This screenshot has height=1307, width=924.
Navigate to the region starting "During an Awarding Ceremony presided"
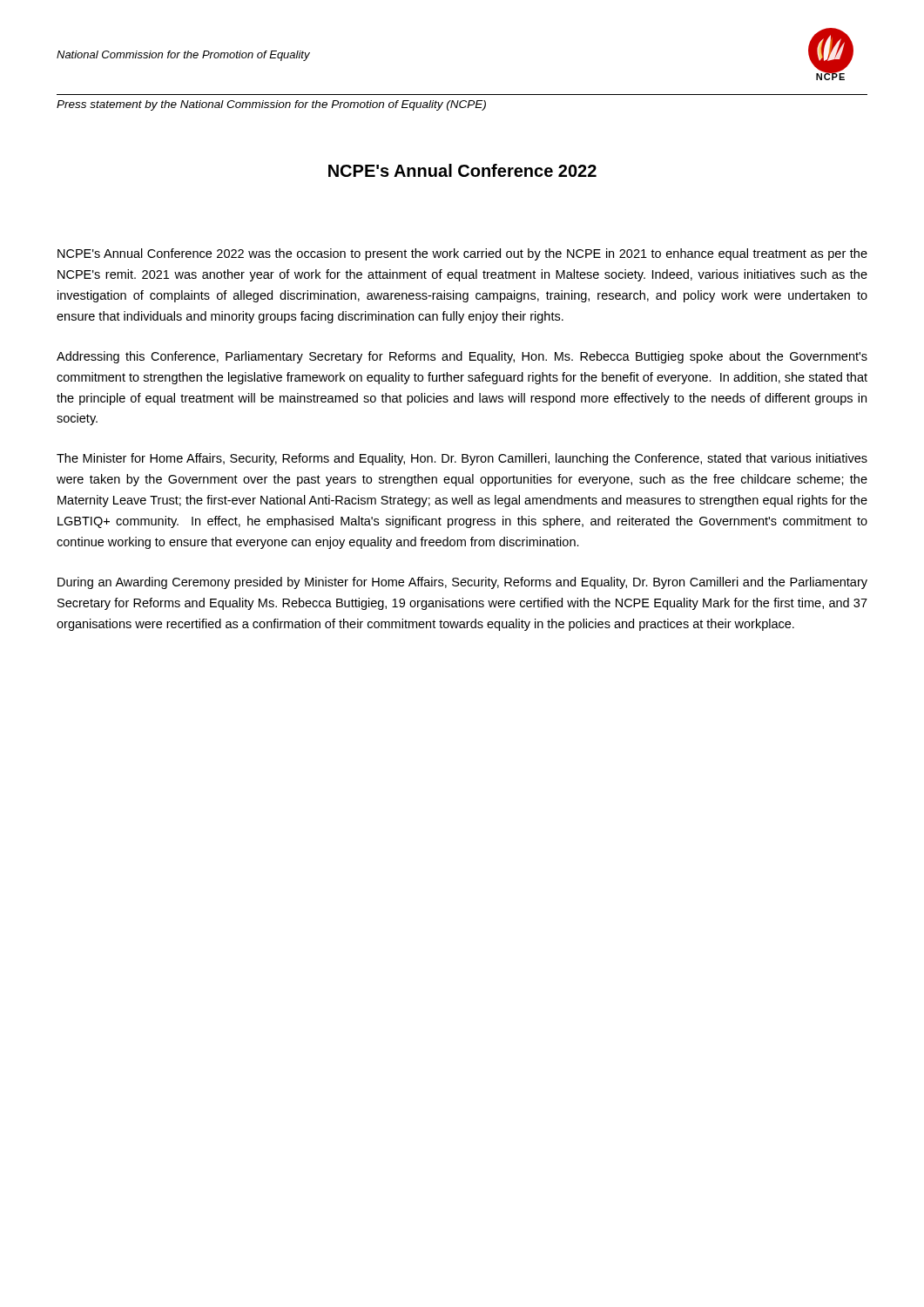pyautogui.click(x=462, y=603)
